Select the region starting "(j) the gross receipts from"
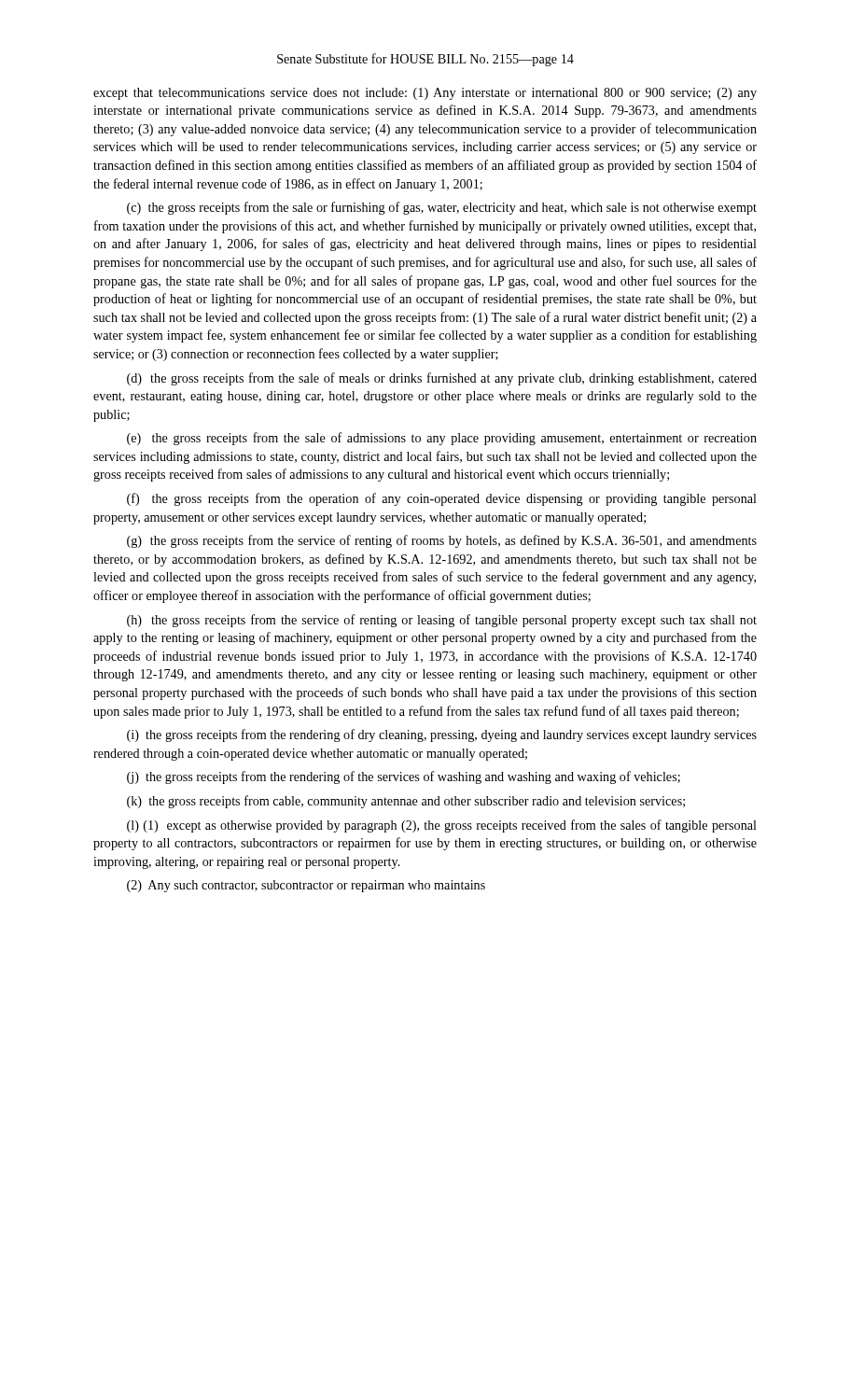 [x=425, y=778]
